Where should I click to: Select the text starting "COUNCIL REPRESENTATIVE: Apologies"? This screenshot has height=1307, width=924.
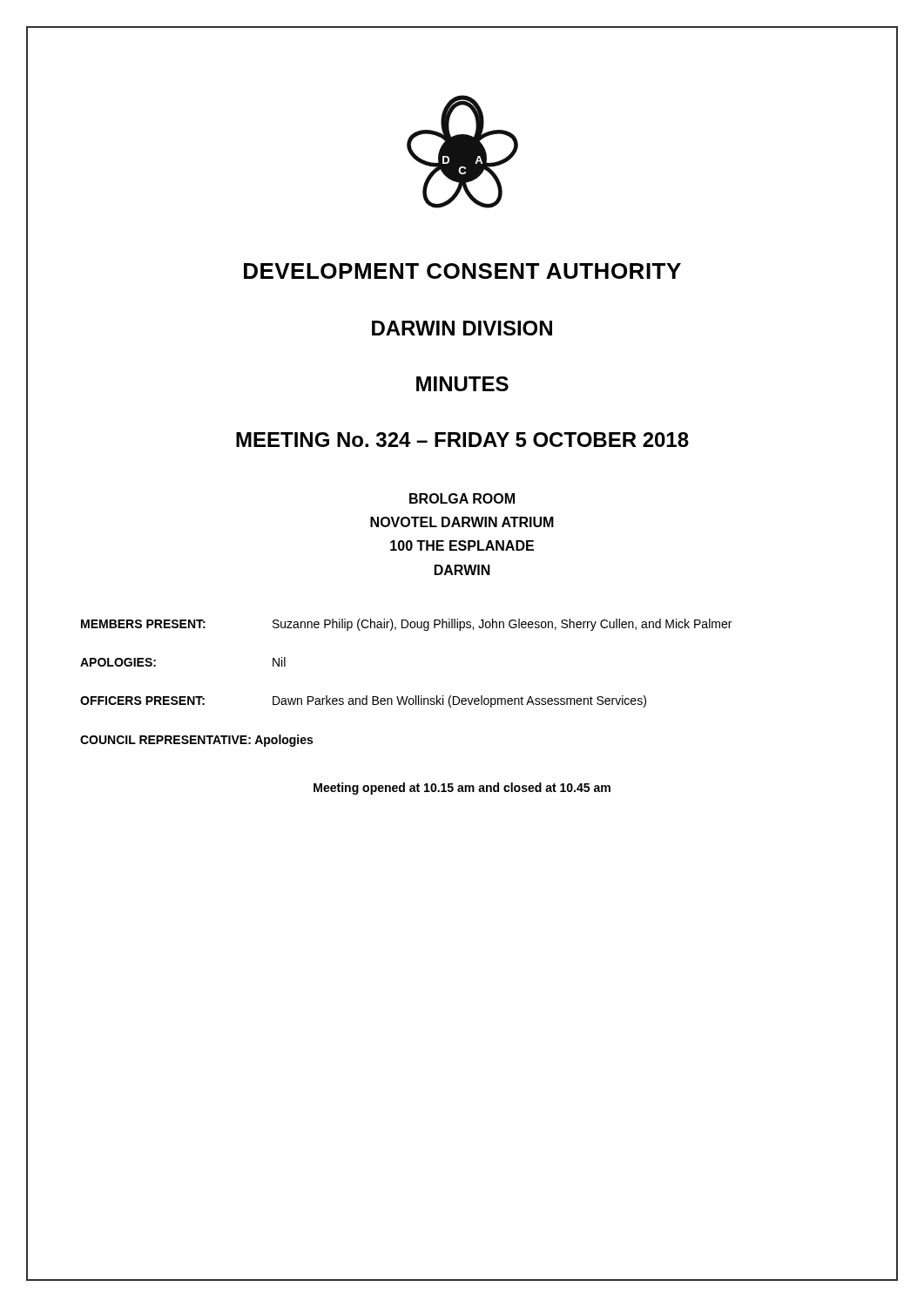197,740
